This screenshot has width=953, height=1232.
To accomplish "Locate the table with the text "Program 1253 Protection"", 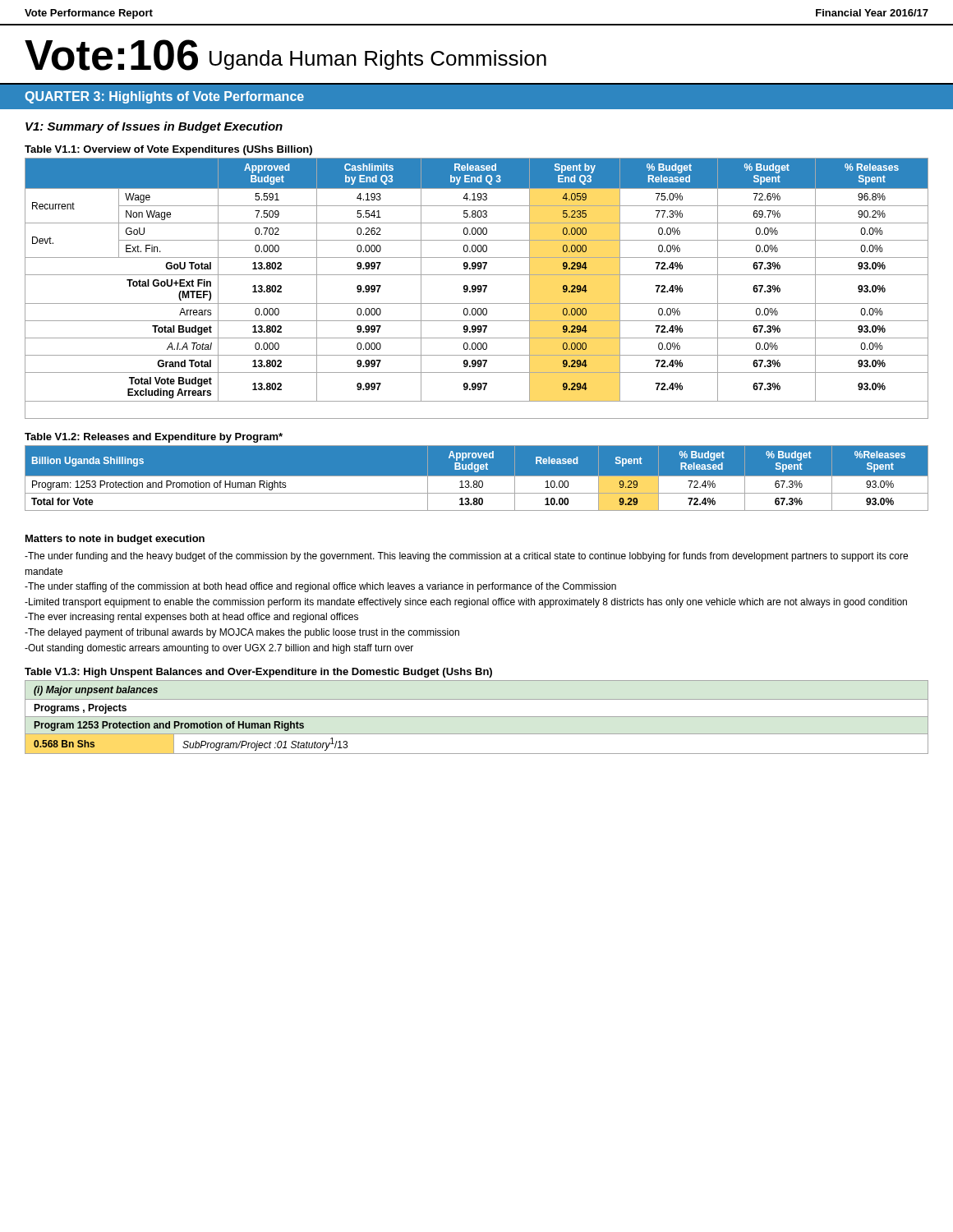I will pos(476,717).
